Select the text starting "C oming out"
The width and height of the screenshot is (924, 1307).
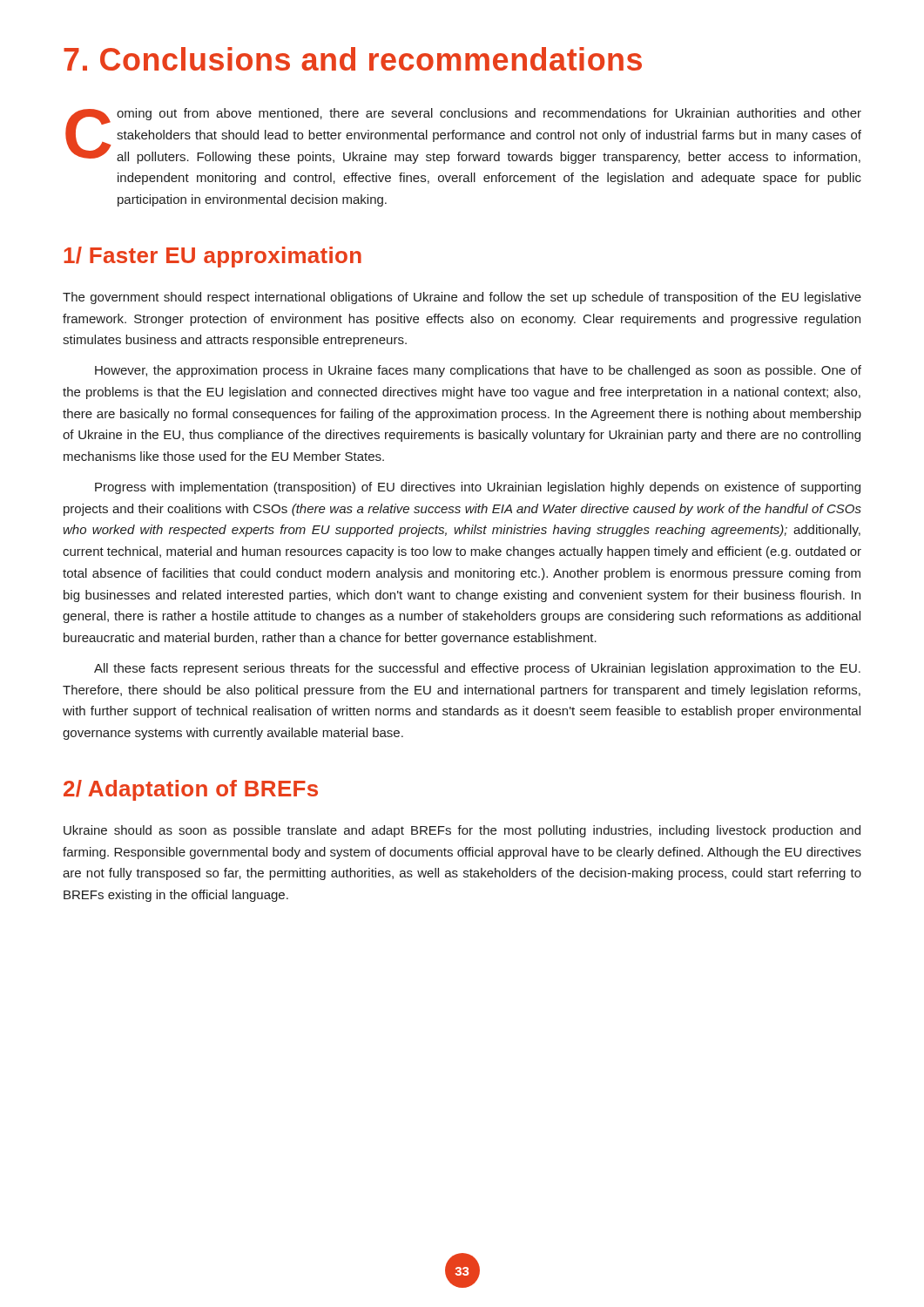[462, 157]
